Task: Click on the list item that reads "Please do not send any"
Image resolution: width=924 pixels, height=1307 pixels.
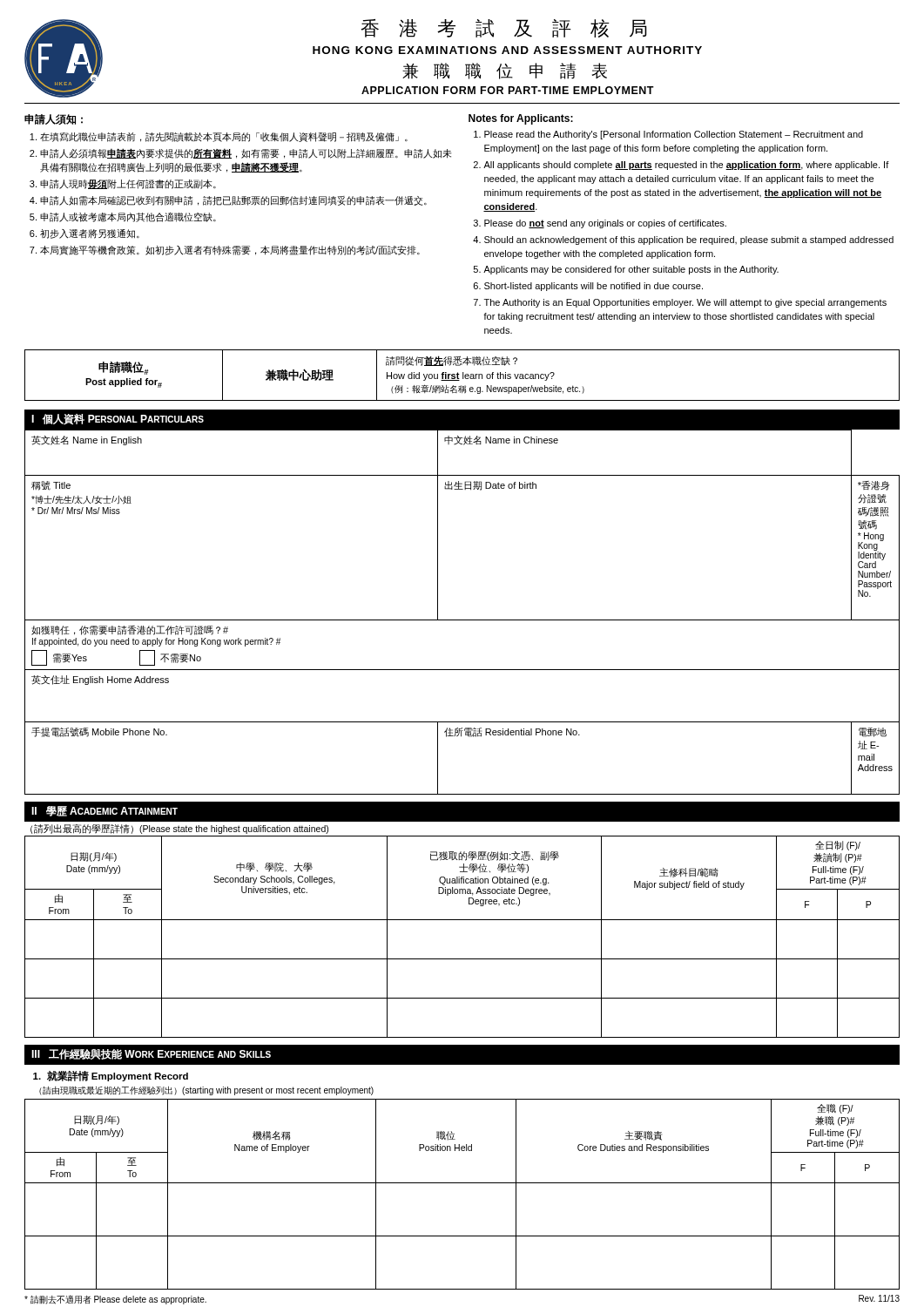Action: click(605, 223)
